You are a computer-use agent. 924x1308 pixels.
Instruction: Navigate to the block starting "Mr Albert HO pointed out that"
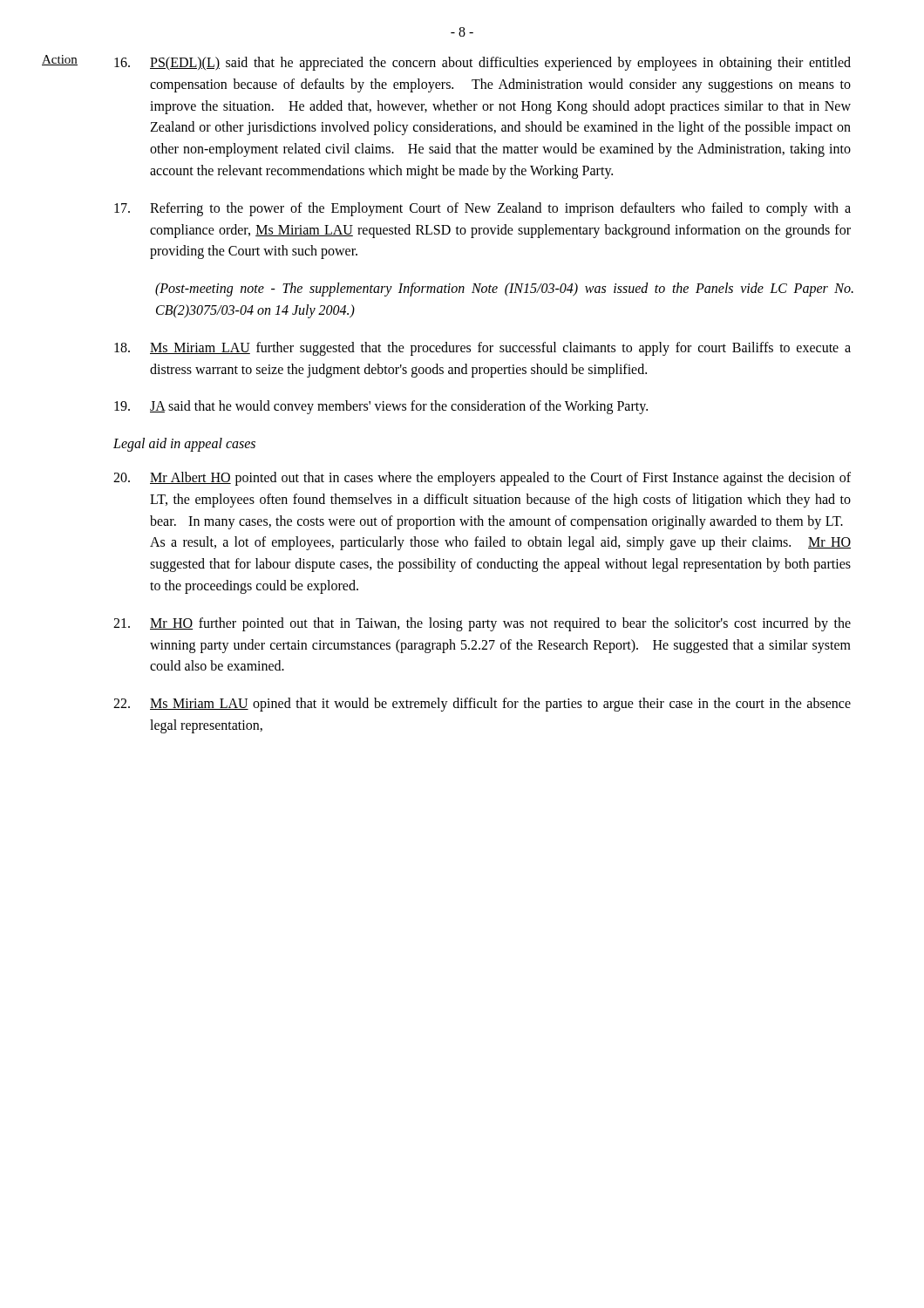482,532
